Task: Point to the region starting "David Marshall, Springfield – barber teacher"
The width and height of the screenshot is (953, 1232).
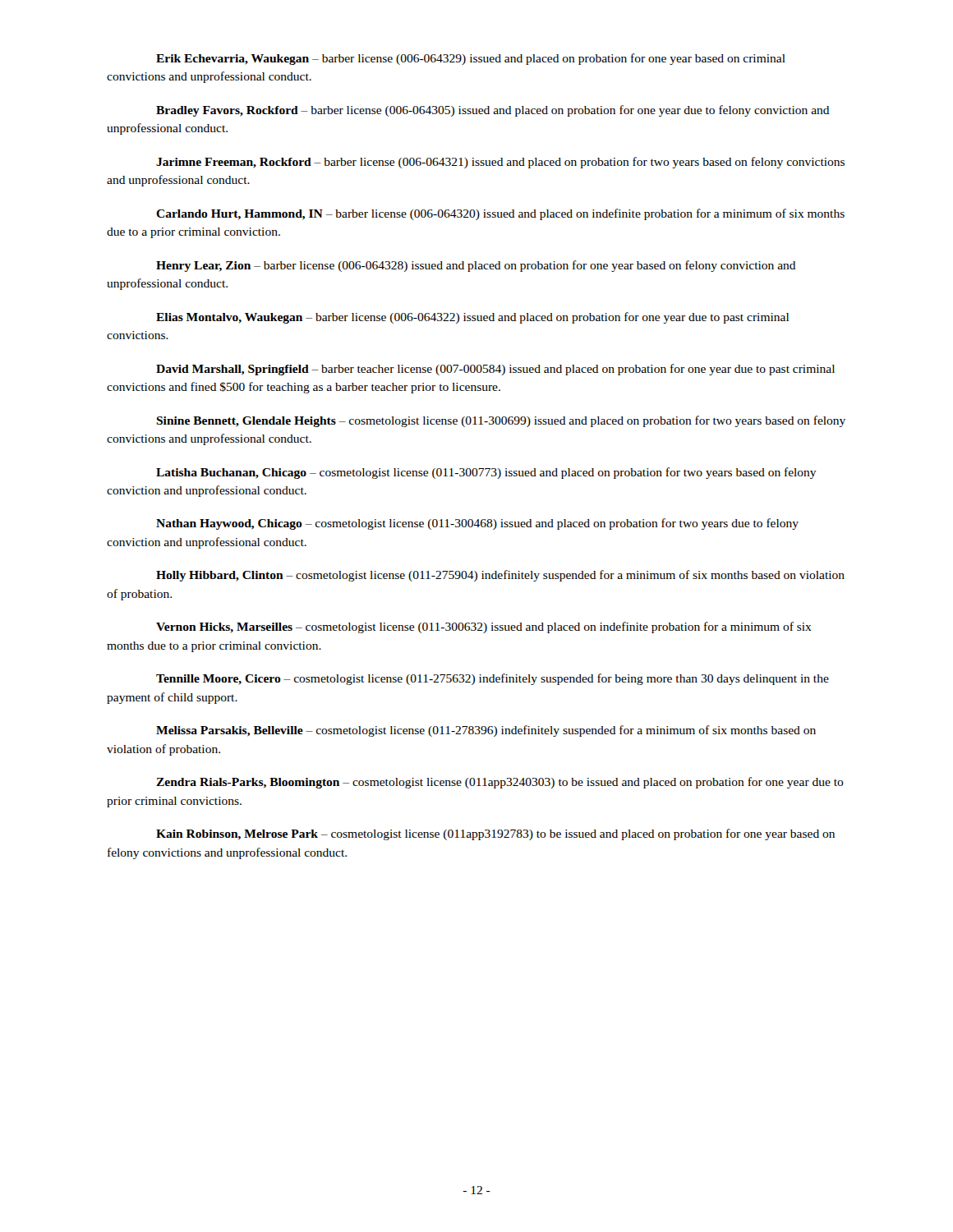Action: pyautogui.click(x=476, y=378)
